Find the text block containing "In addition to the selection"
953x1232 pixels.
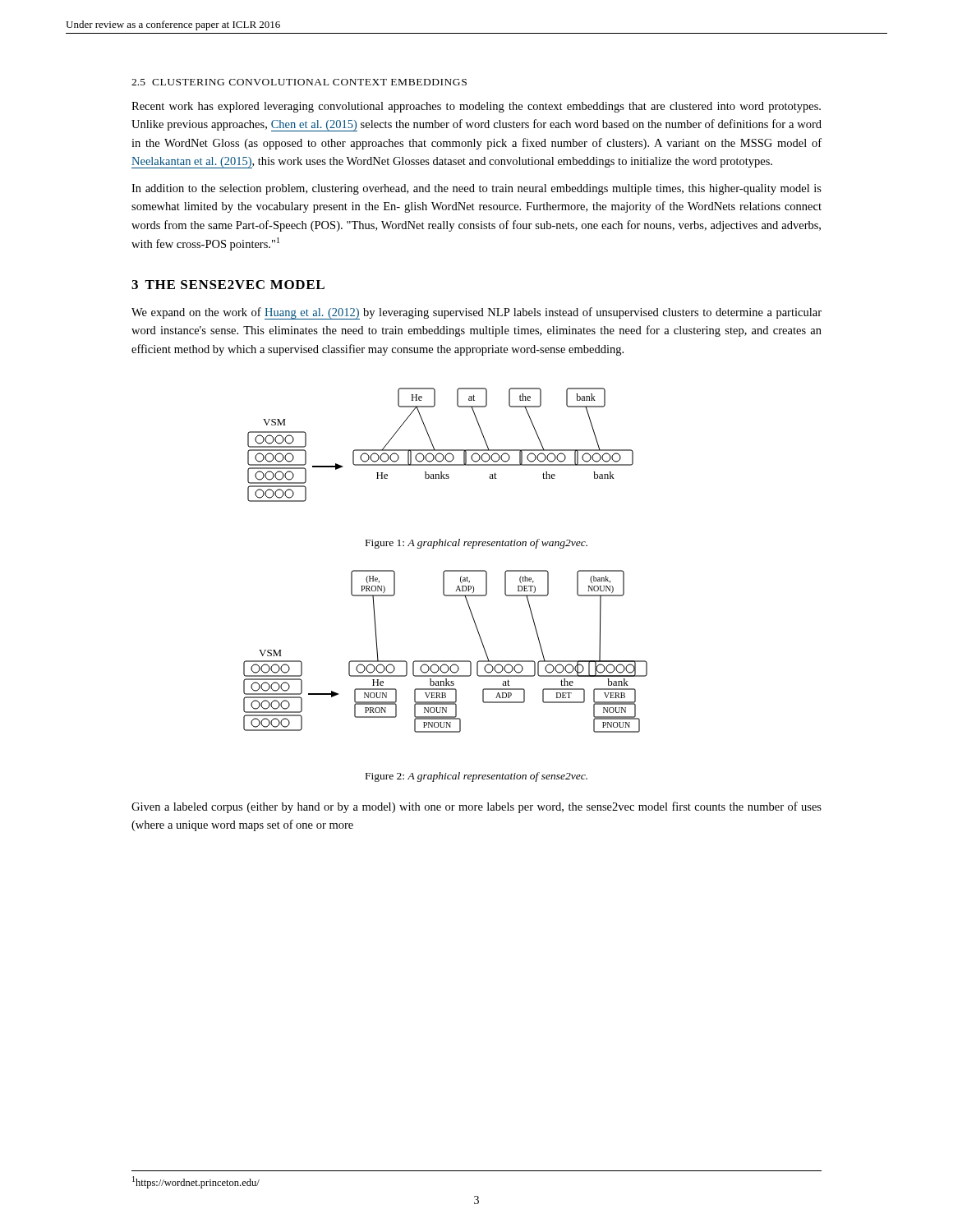(476, 216)
